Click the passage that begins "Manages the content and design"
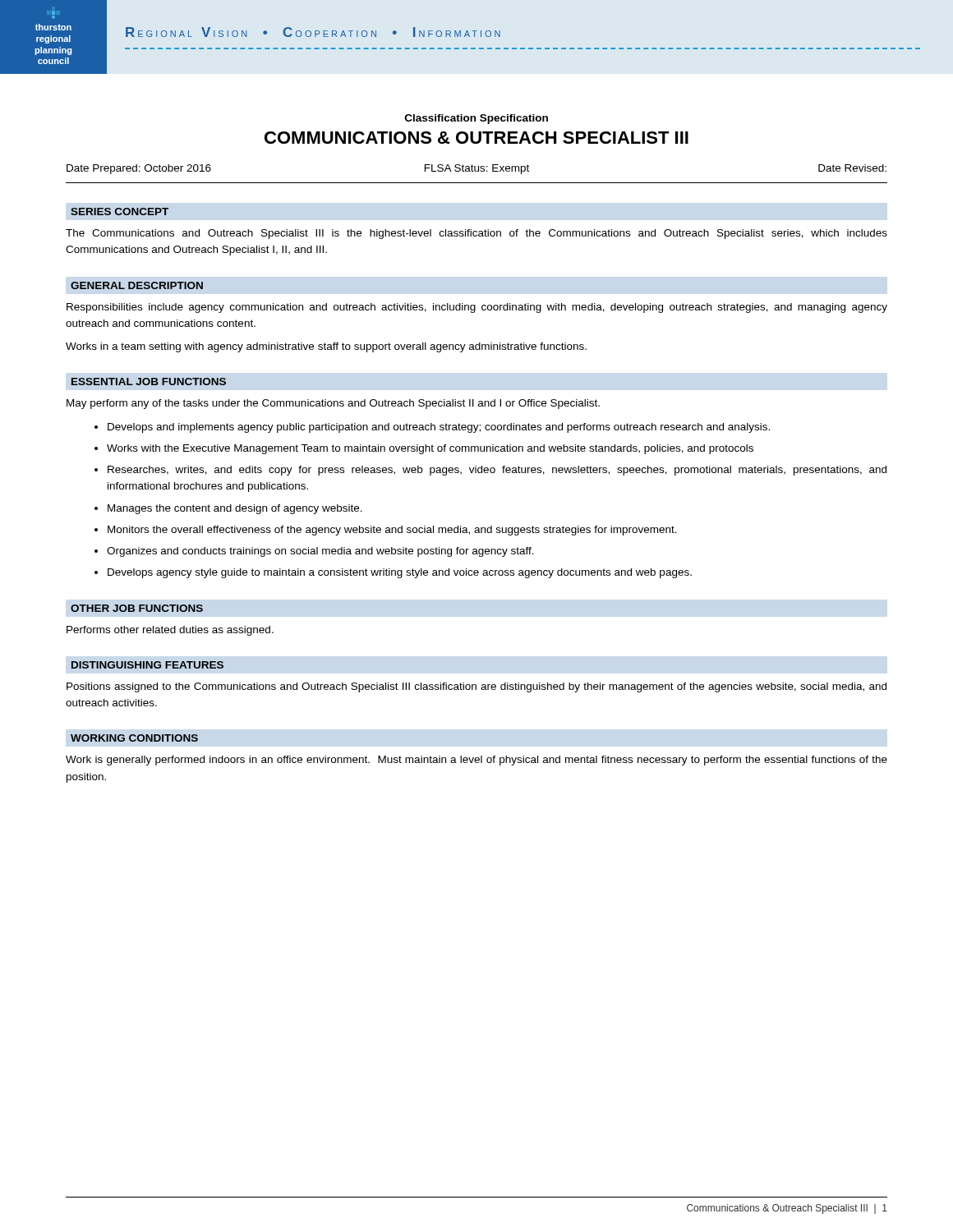This screenshot has height=1232, width=953. point(235,508)
